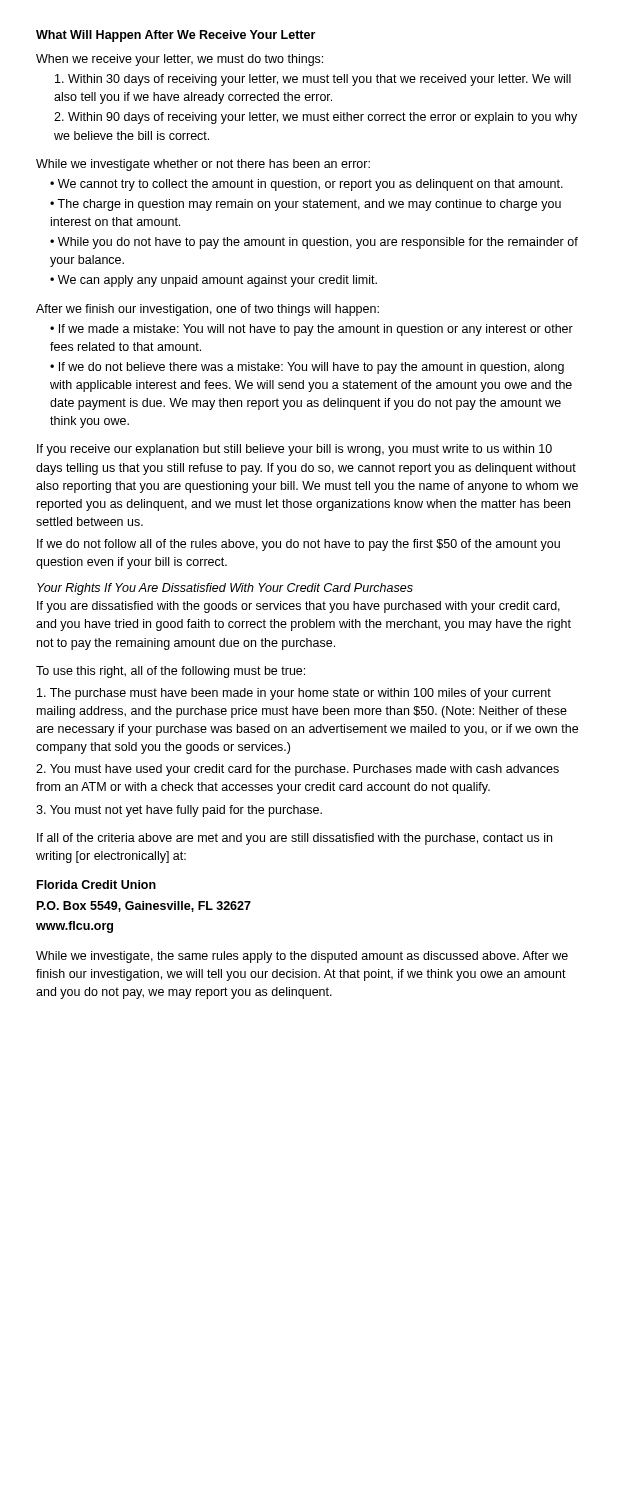Viewport: 618px width, 1500px height.
Task: Point to the passage starting "If we do not follow"
Action: [298, 553]
